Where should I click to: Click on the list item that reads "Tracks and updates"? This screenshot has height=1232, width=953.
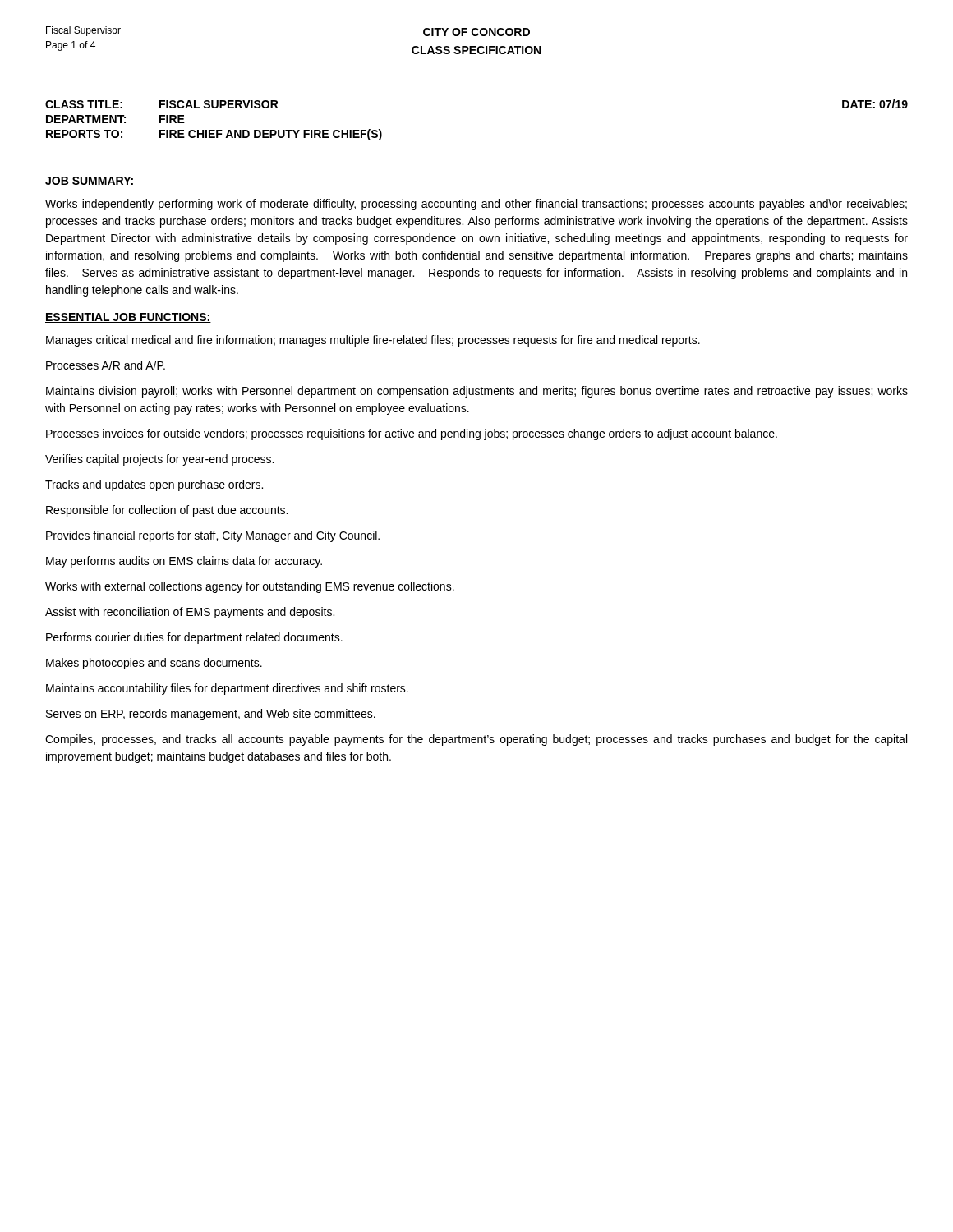155,485
